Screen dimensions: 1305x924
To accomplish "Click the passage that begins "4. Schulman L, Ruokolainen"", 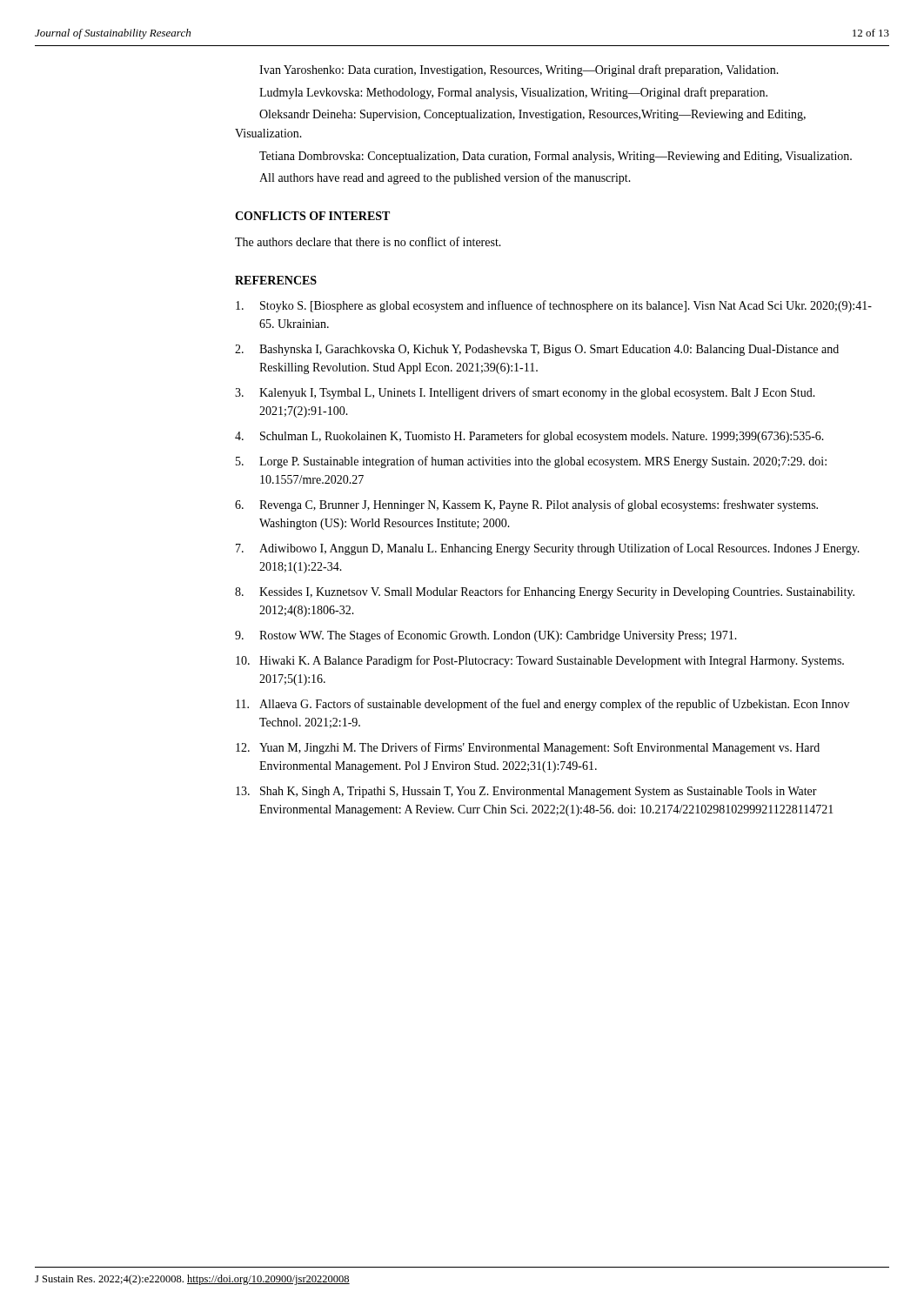I will 553,437.
